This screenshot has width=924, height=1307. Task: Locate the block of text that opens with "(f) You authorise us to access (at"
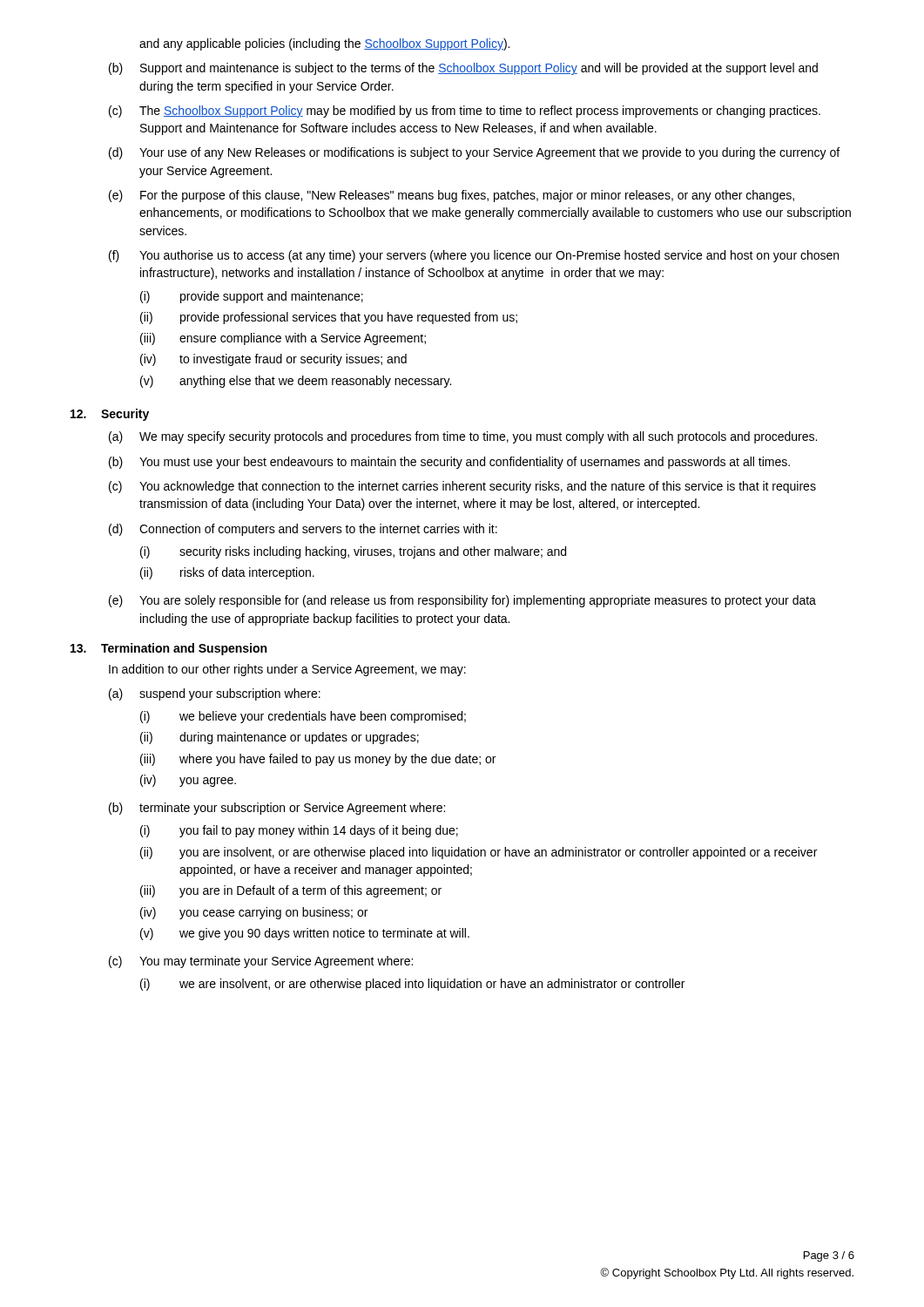pos(481,320)
